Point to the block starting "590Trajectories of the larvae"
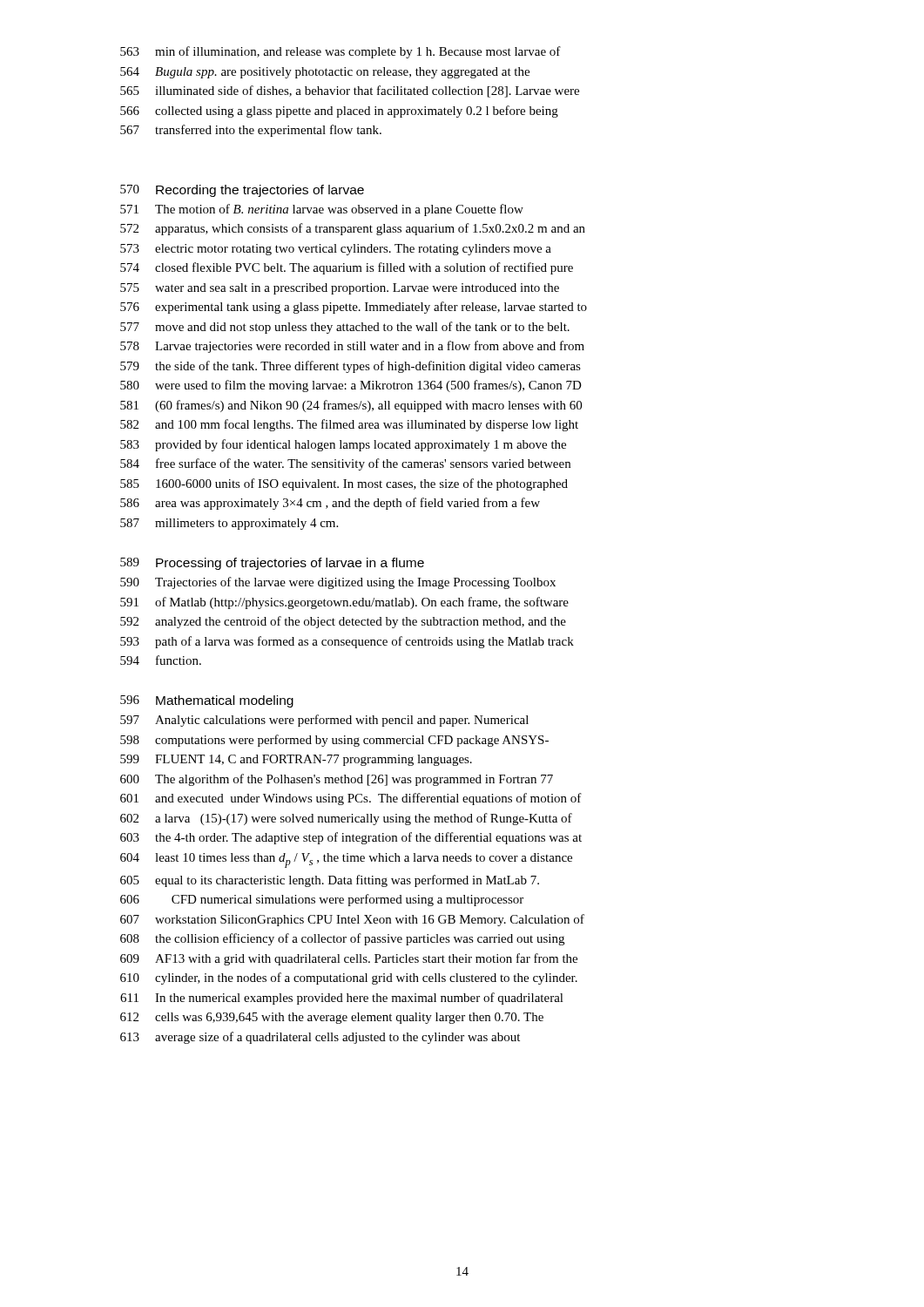Viewport: 924px width, 1307px height. point(474,621)
